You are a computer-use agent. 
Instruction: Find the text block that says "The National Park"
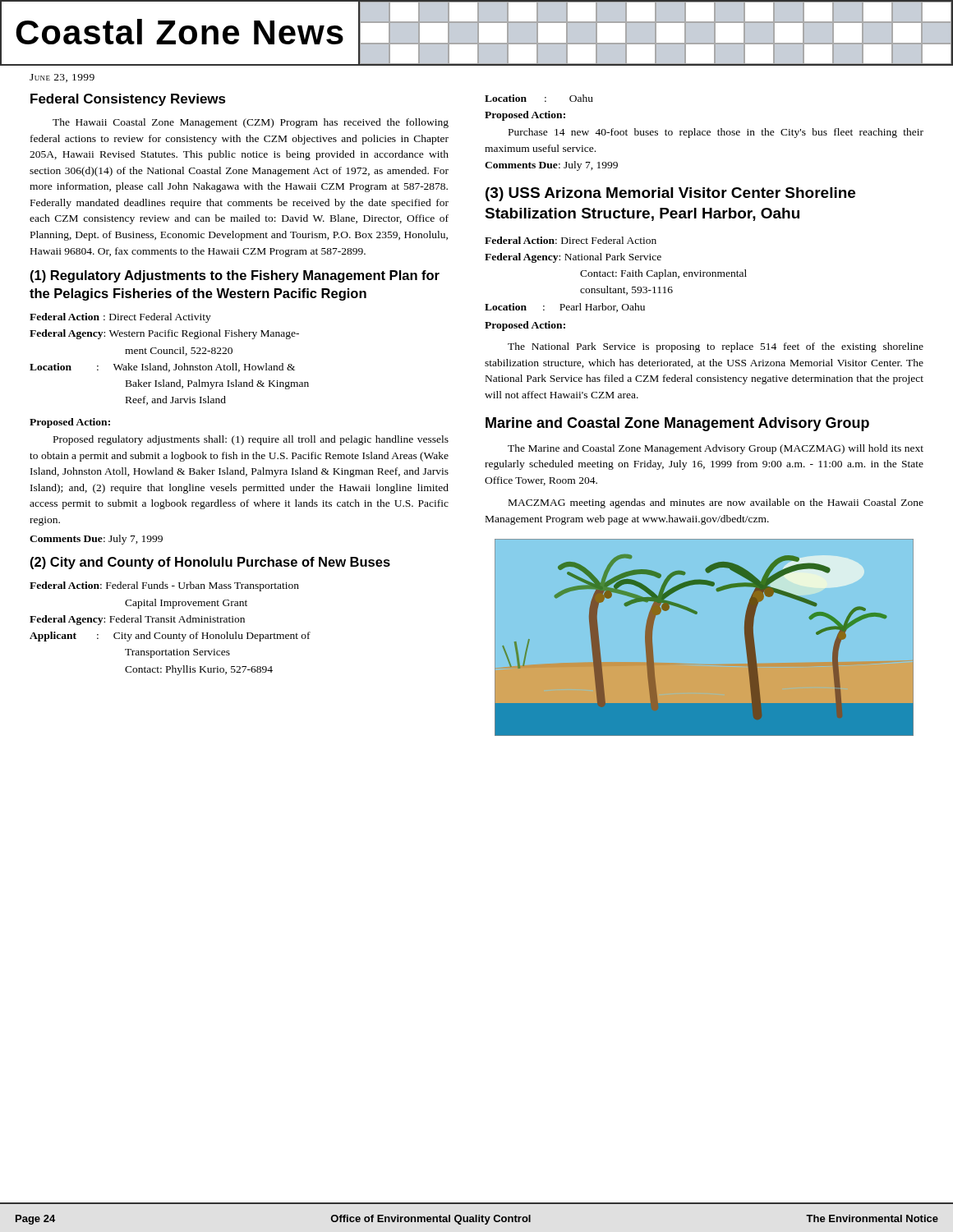tap(704, 371)
